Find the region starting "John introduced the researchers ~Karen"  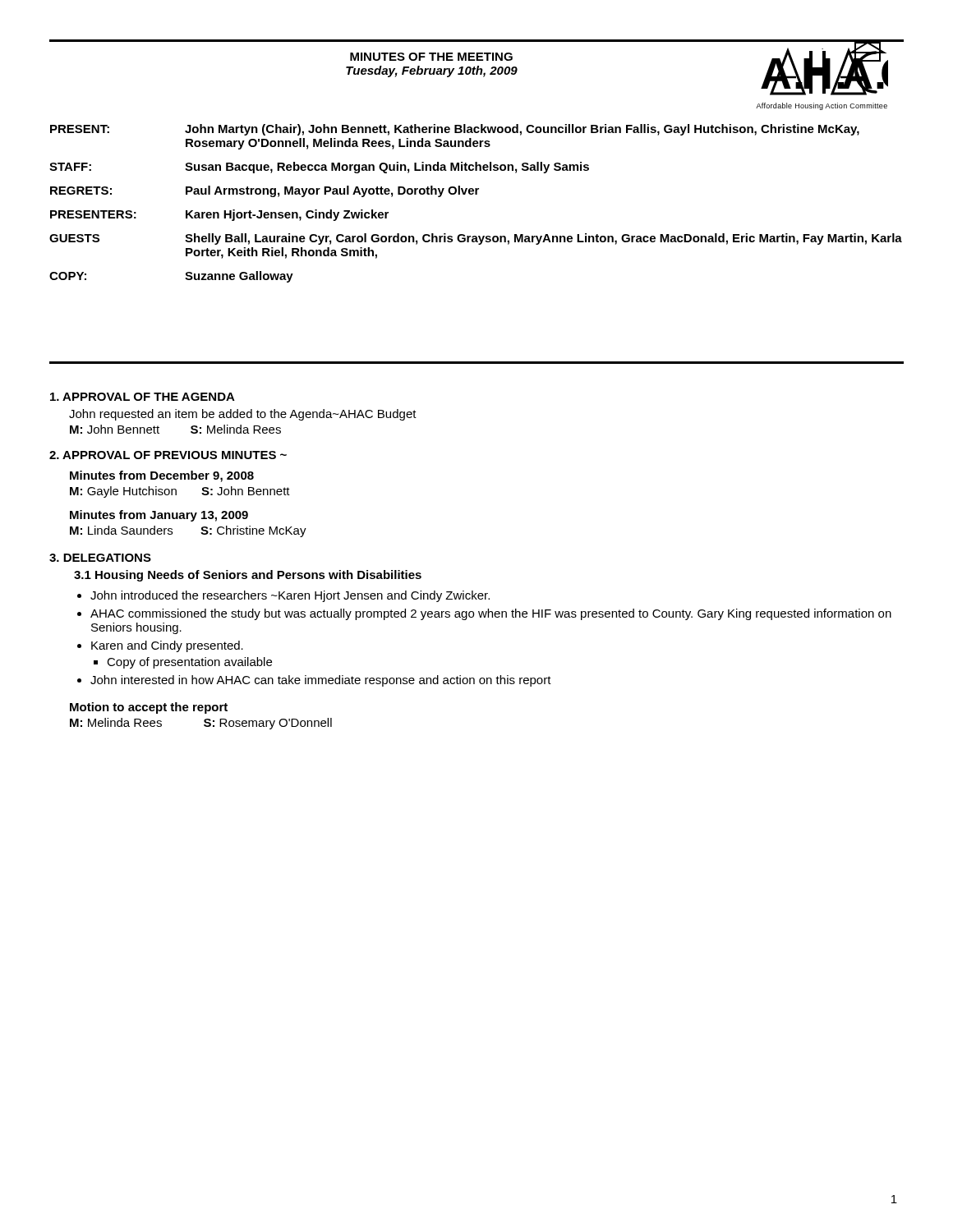(x=291, y=595)
